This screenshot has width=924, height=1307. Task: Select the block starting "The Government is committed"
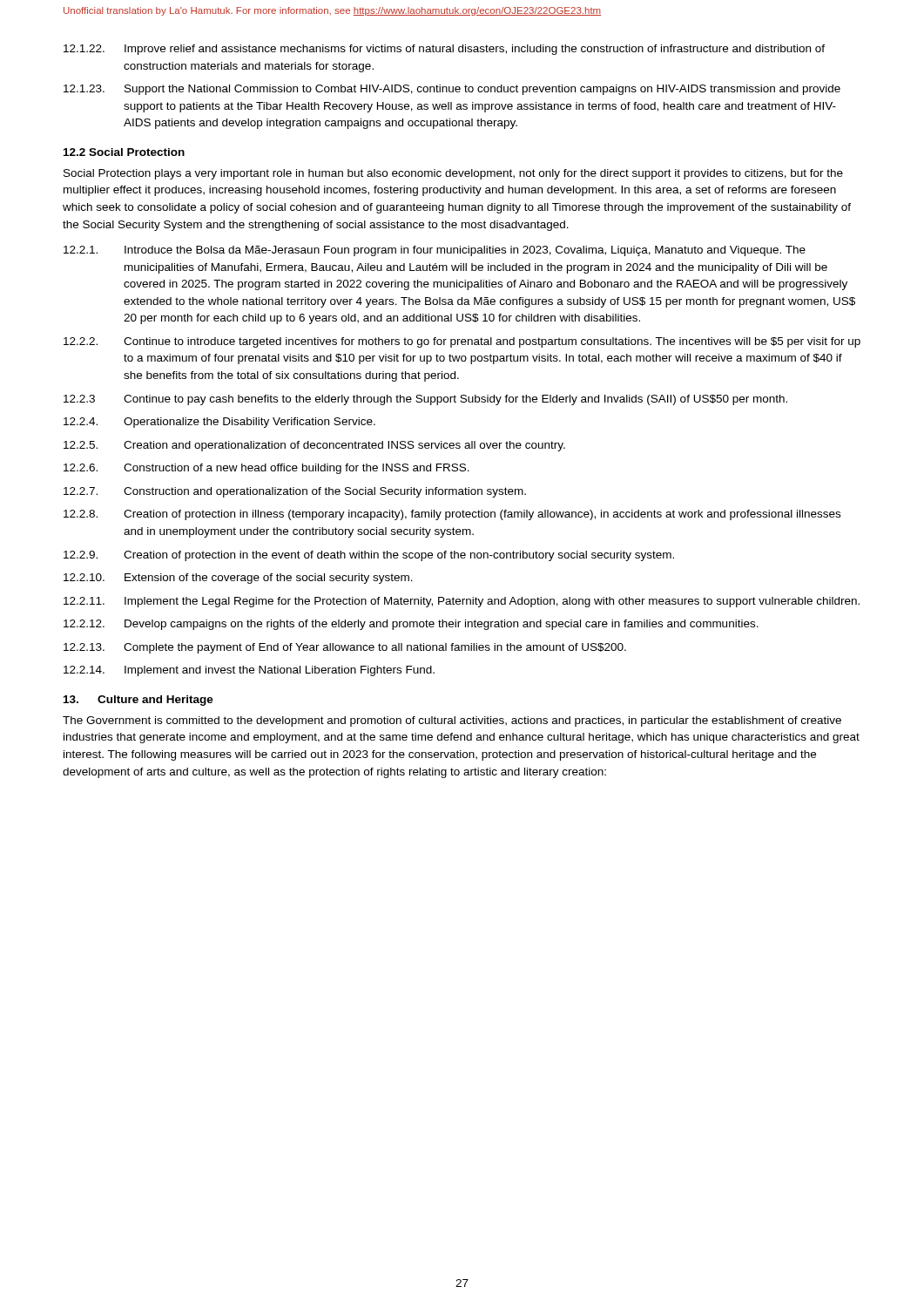461,746
